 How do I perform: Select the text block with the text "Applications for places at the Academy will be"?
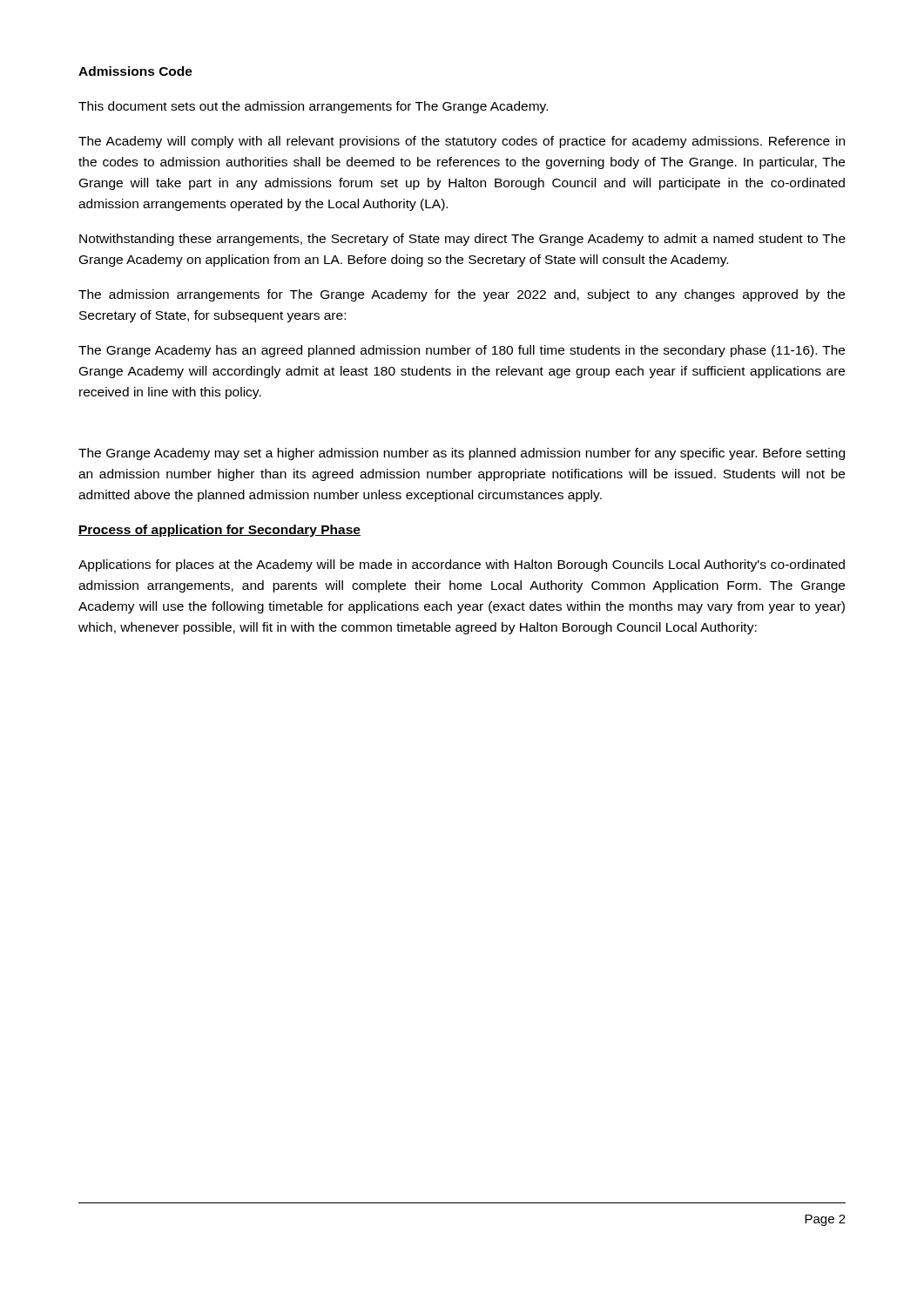pos(462,596)
